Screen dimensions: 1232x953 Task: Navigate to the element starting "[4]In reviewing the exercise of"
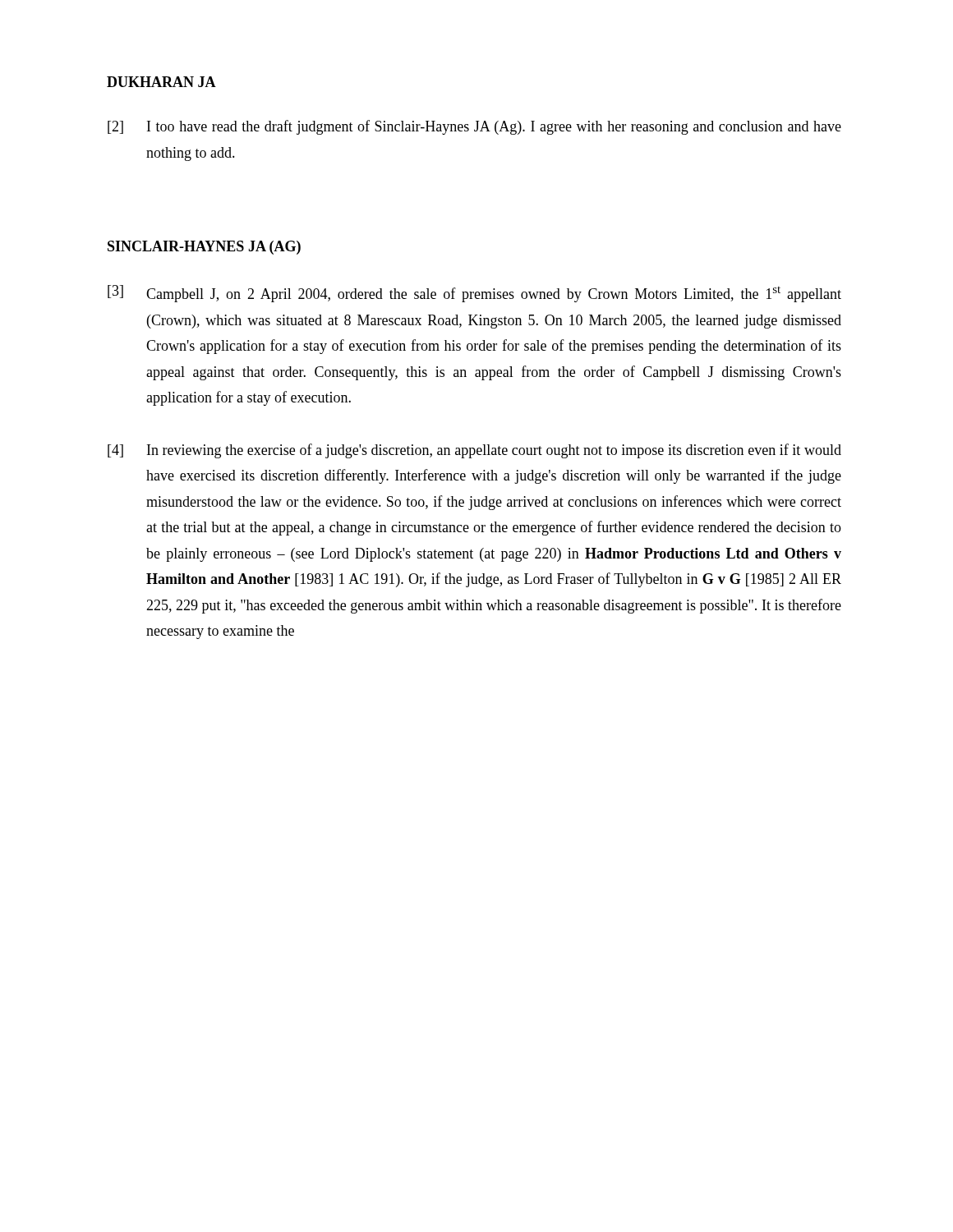pyautogui.click(x=474, y=541)
